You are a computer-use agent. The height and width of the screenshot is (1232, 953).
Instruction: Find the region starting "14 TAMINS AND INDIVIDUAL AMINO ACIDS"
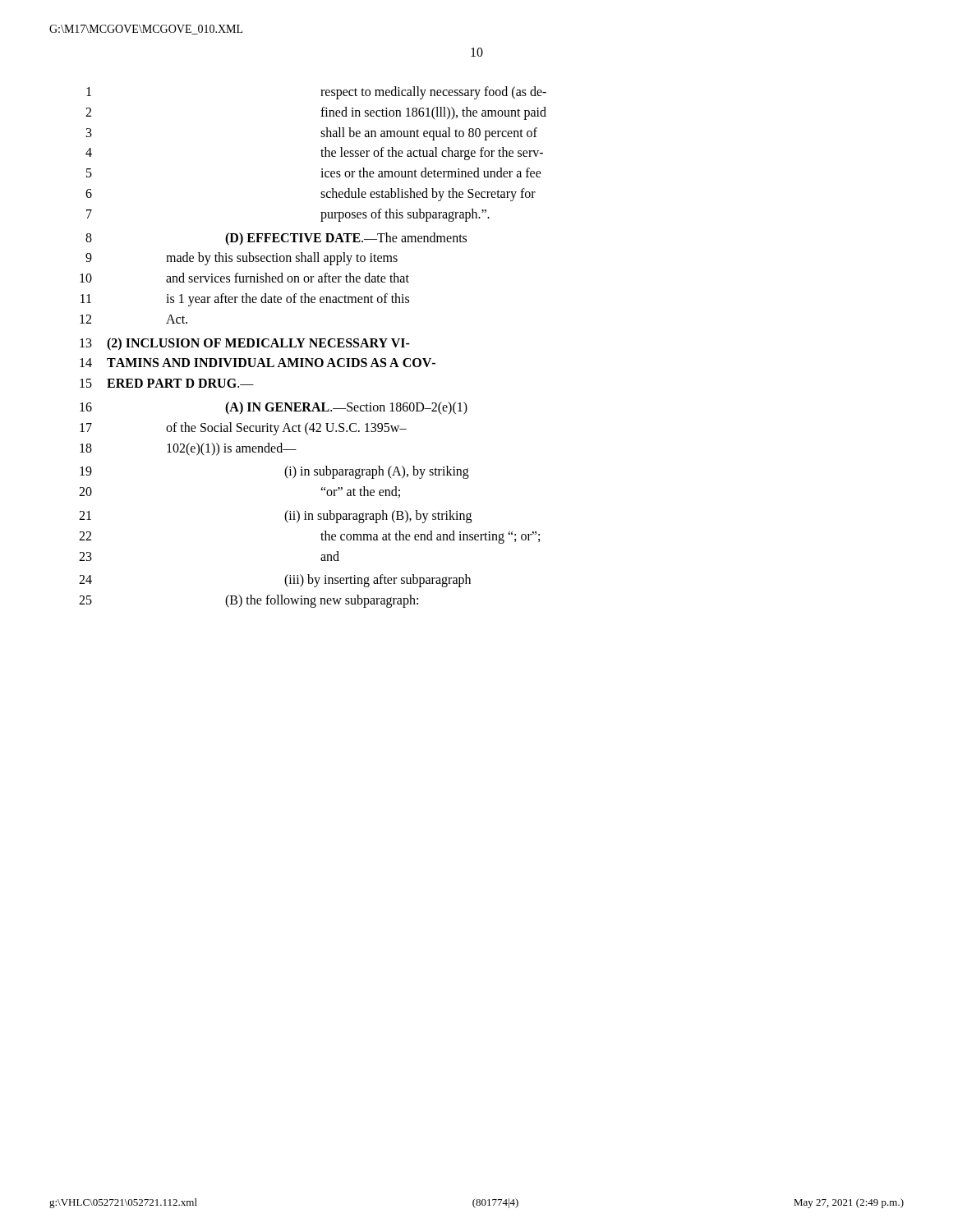[258, 363]
